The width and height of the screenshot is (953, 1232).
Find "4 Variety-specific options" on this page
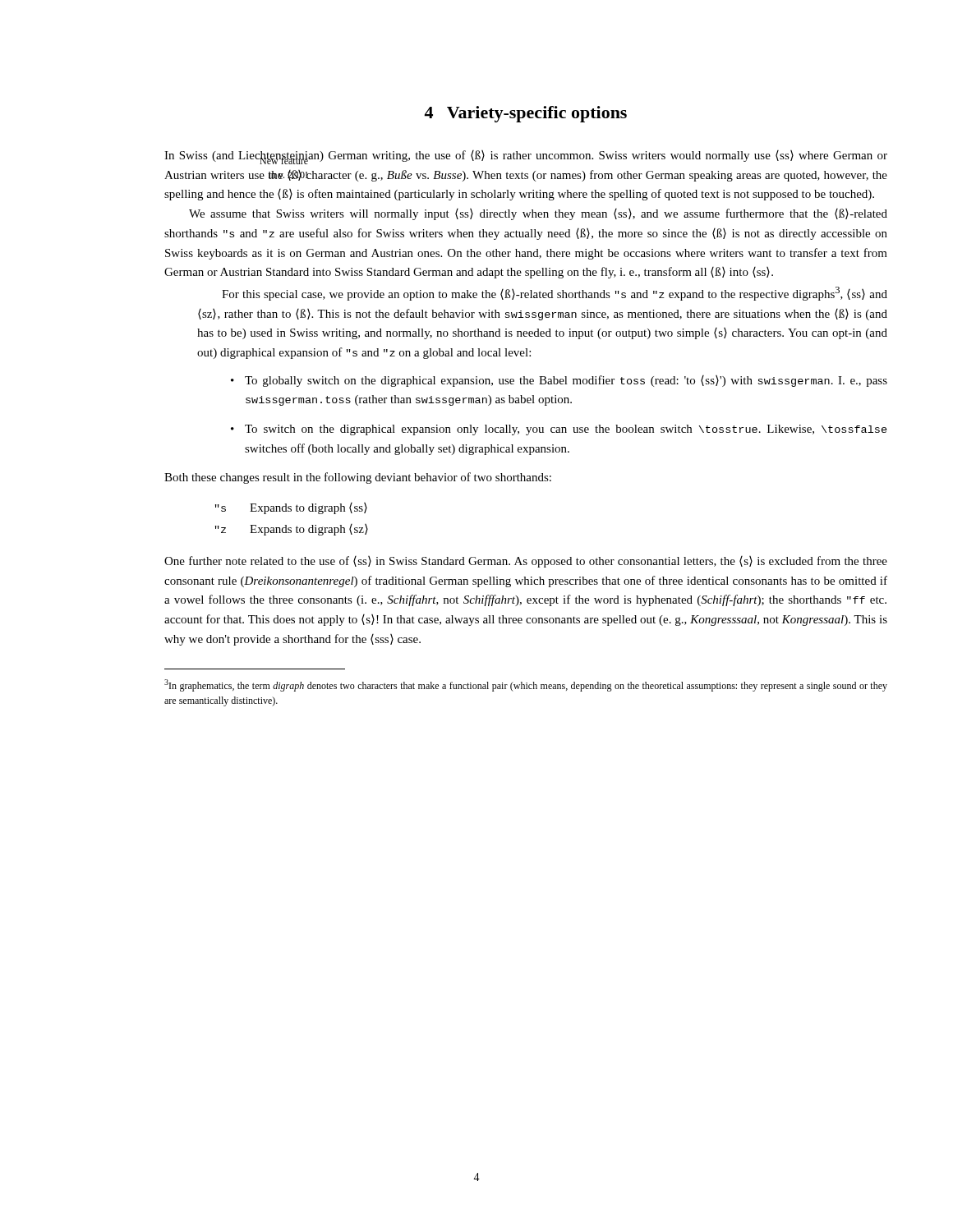[x=526, y=112]
